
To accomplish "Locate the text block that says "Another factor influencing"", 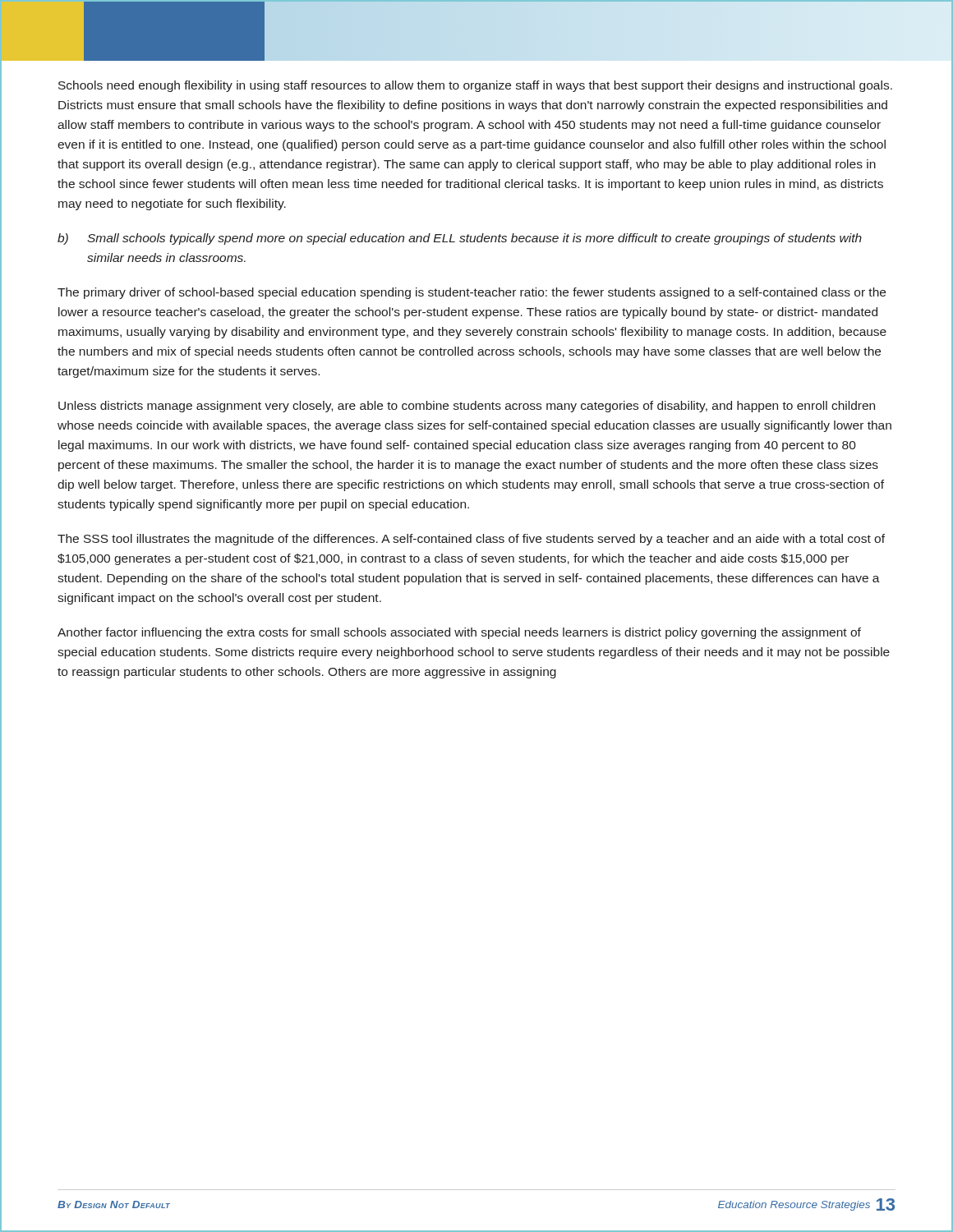I will (x=474, y=652).
